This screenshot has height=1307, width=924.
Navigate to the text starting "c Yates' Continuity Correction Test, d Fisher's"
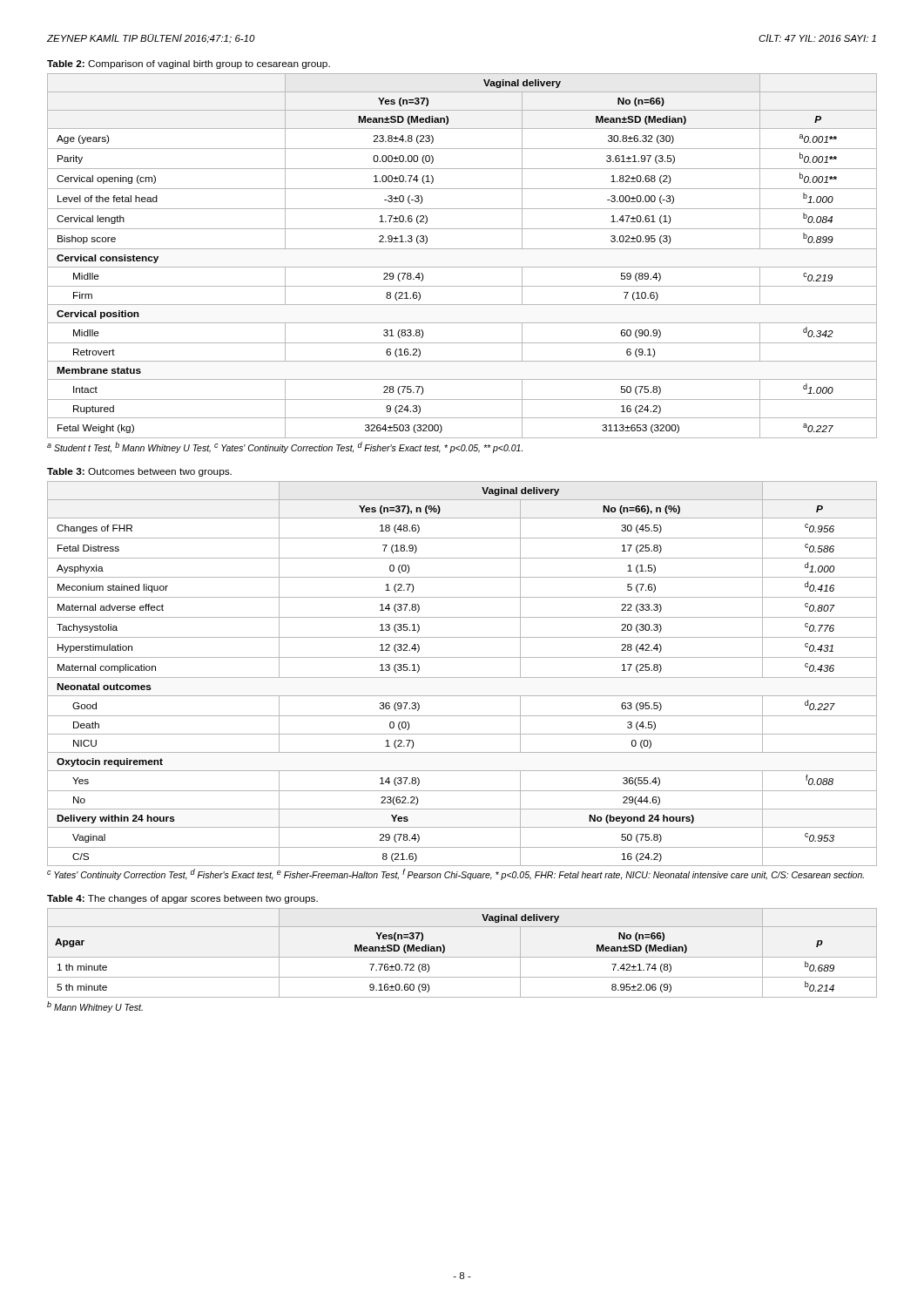pyautogui.click(x=456, y=874)
